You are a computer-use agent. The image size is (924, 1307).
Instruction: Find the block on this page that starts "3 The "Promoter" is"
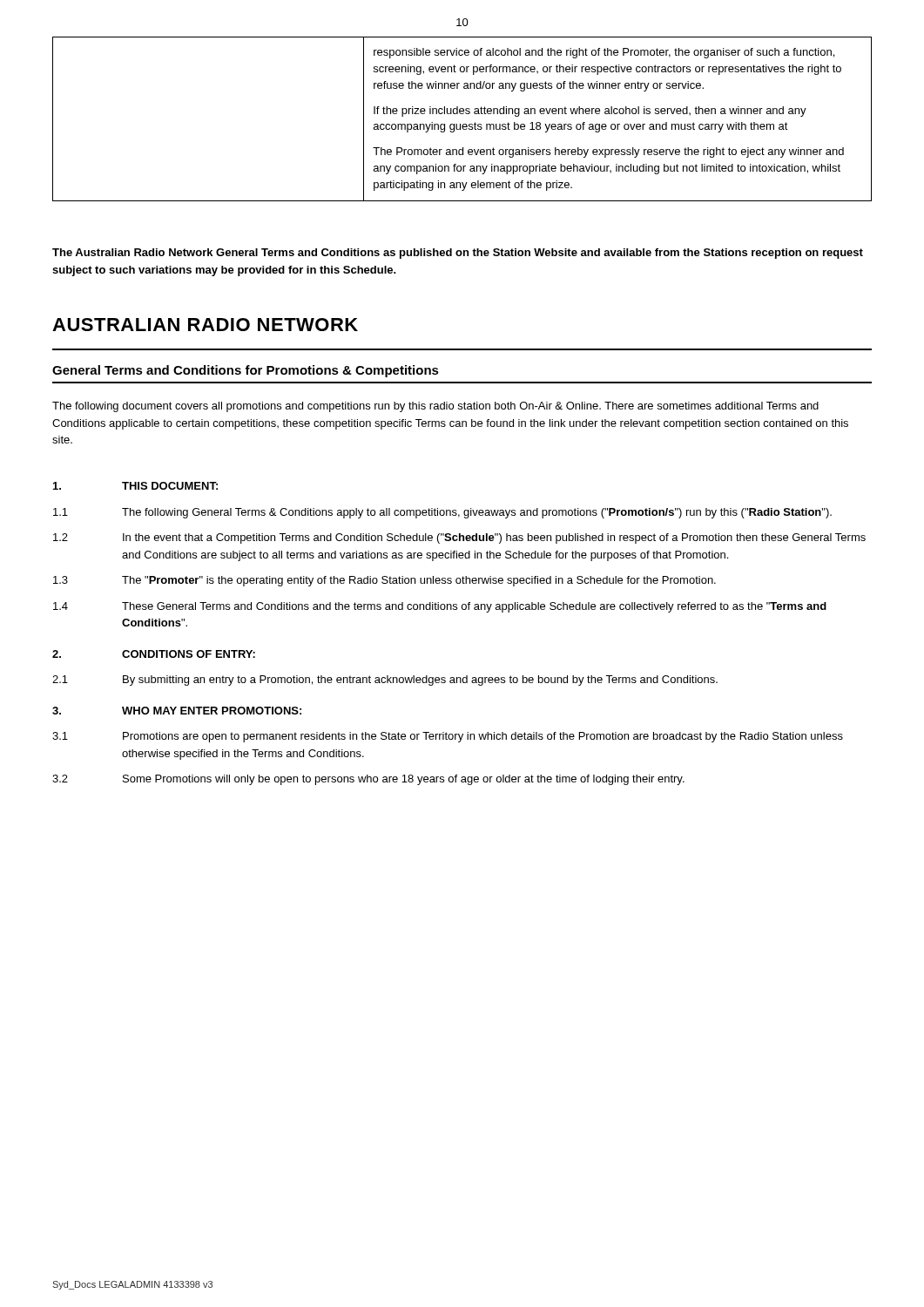tap(462, 580)
